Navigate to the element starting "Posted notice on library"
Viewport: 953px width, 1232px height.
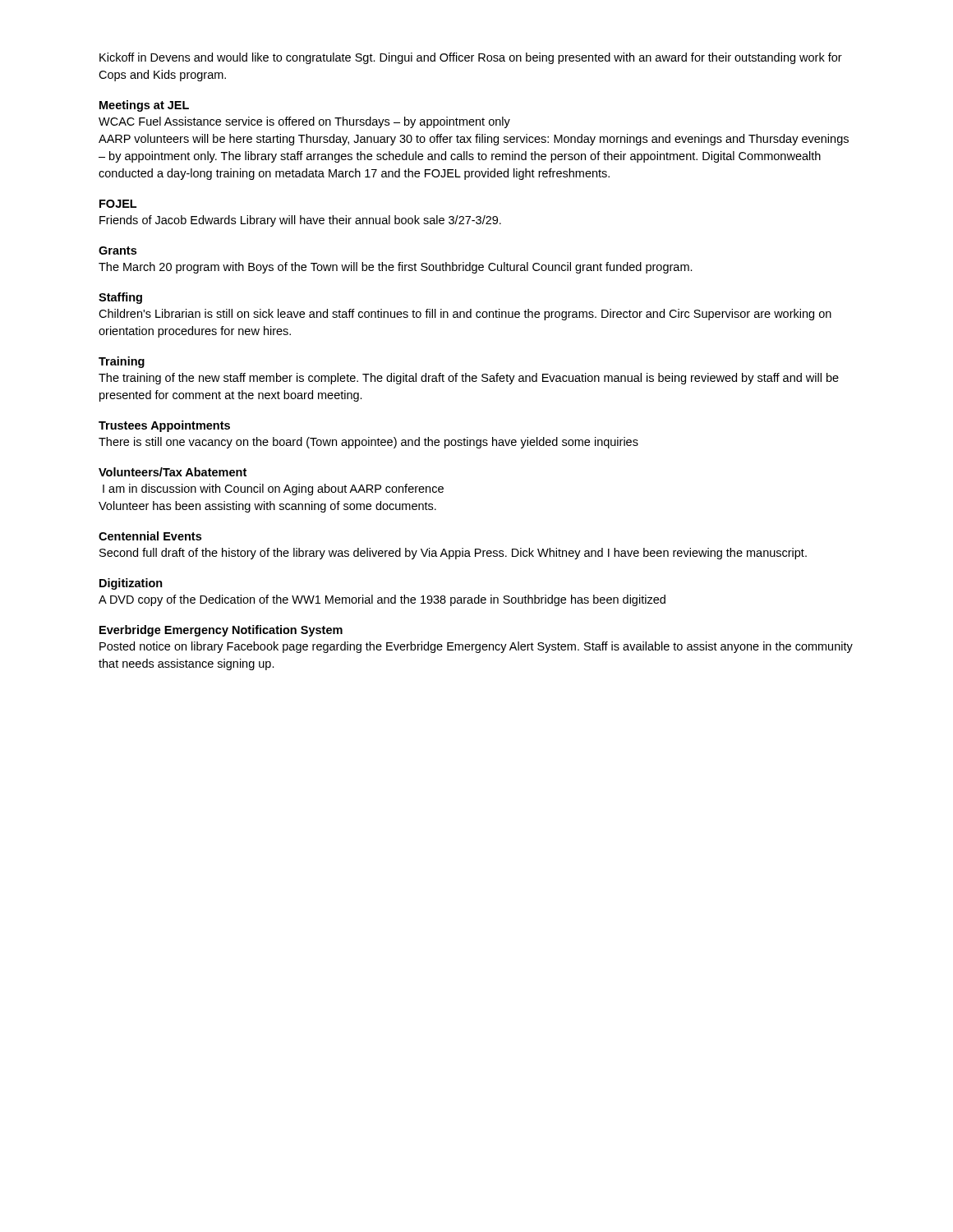click(x=476, y=655)
